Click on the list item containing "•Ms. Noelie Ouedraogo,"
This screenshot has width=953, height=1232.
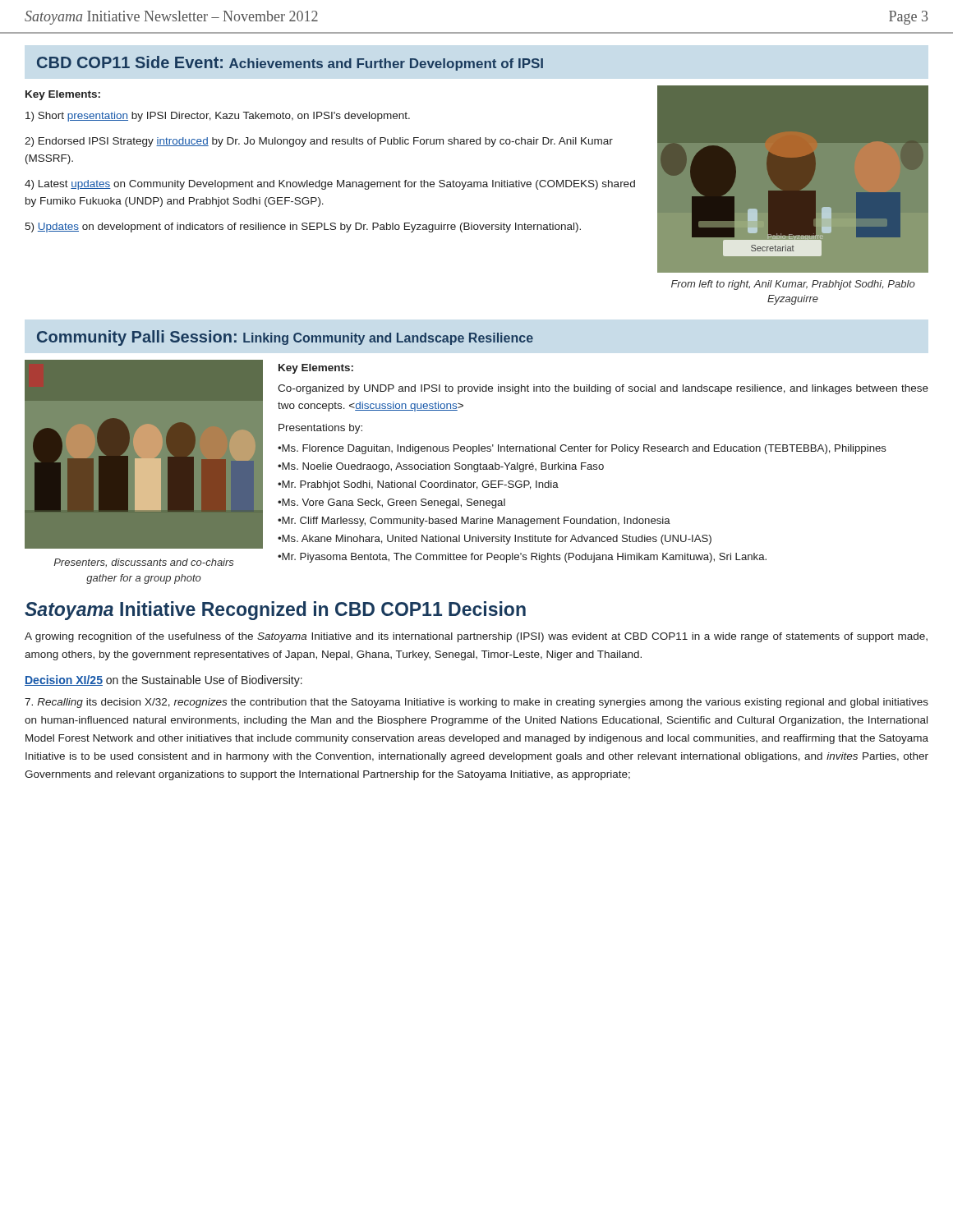441,466
